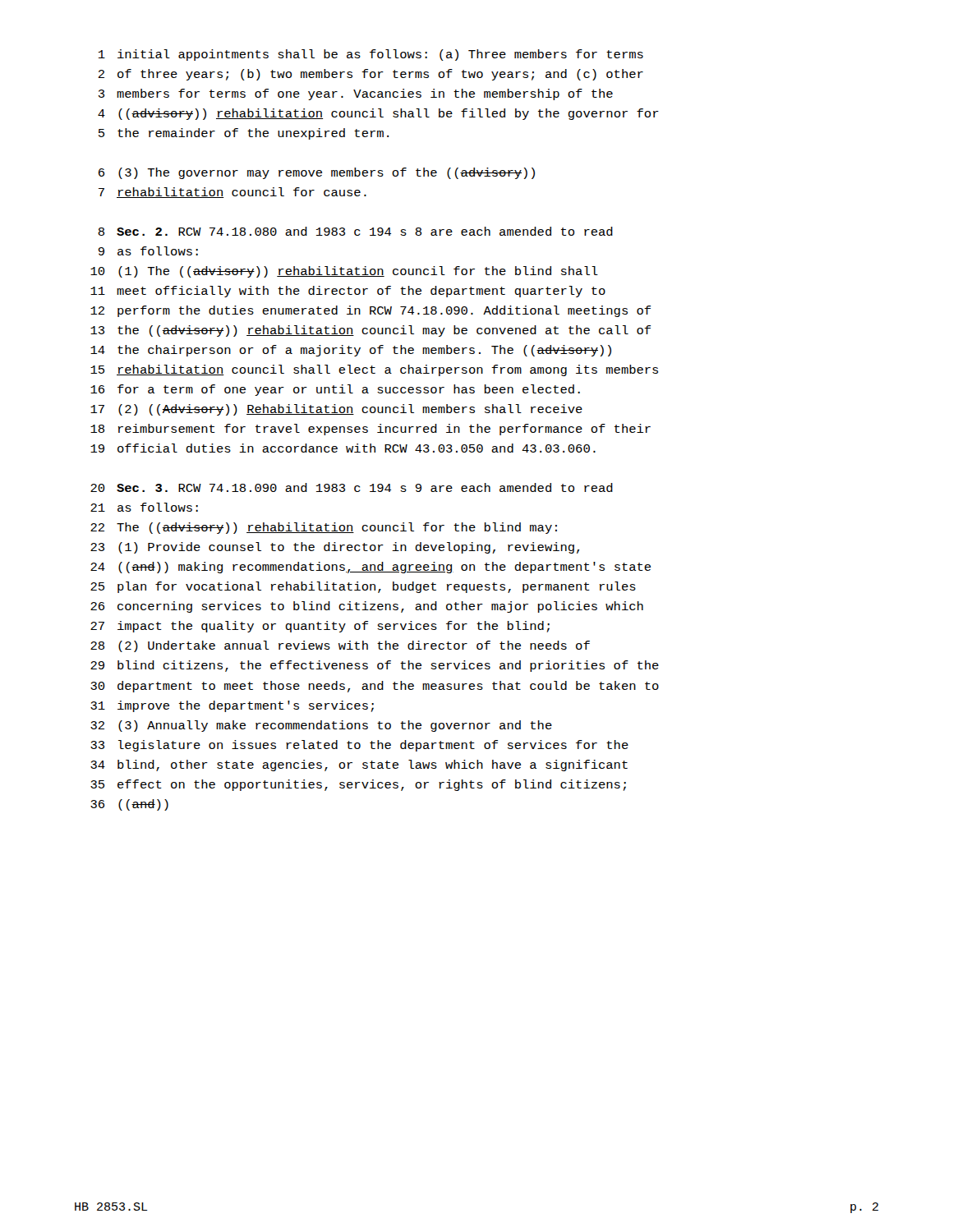Select the text block that says "10 (1) The ((advisory)) rehabilitation council for"
The width and height of the screenshot is (953, 1232).
coord(476,331)
